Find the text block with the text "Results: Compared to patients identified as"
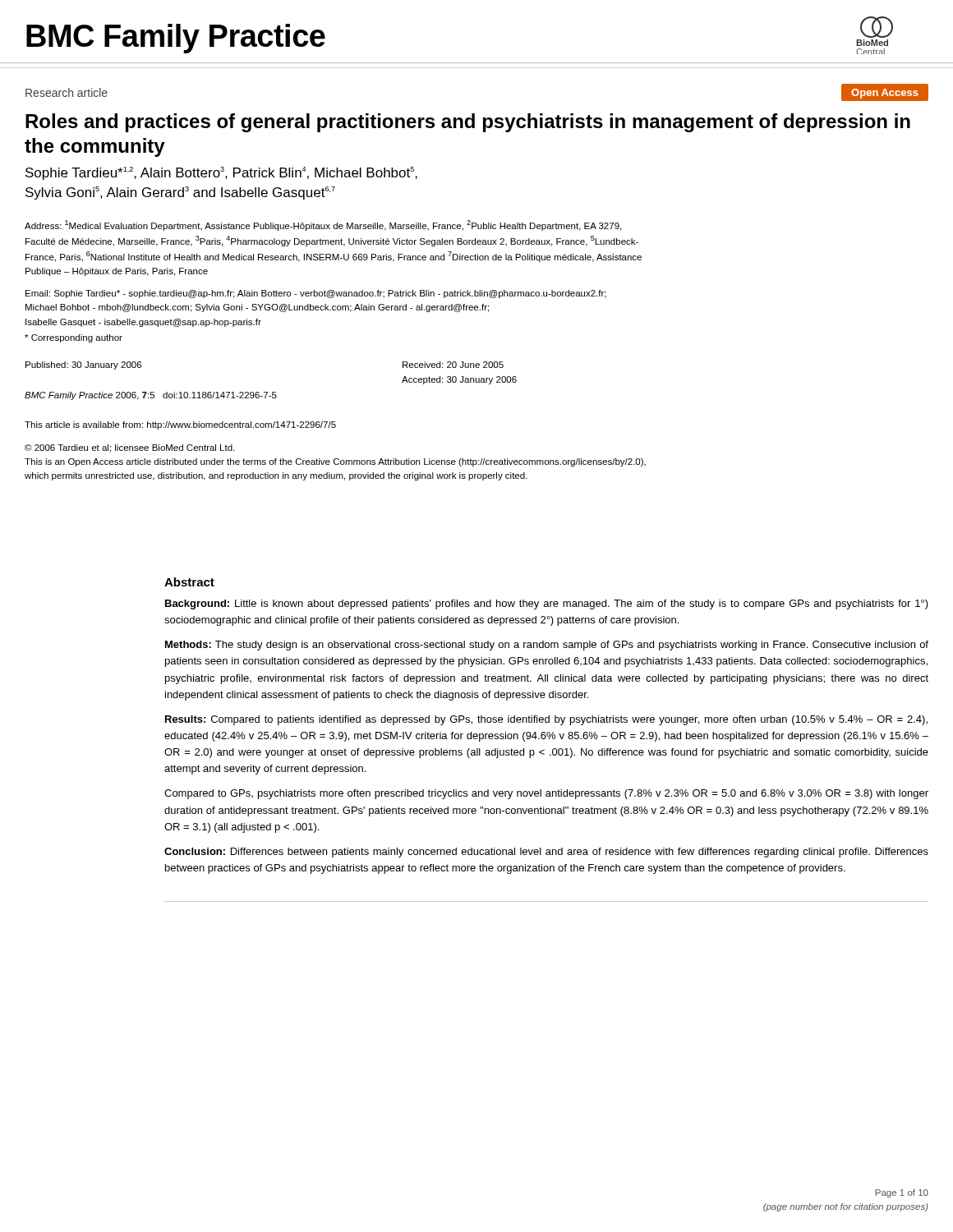This screenshot has width=953, height=1232. [x=546, y=744]
